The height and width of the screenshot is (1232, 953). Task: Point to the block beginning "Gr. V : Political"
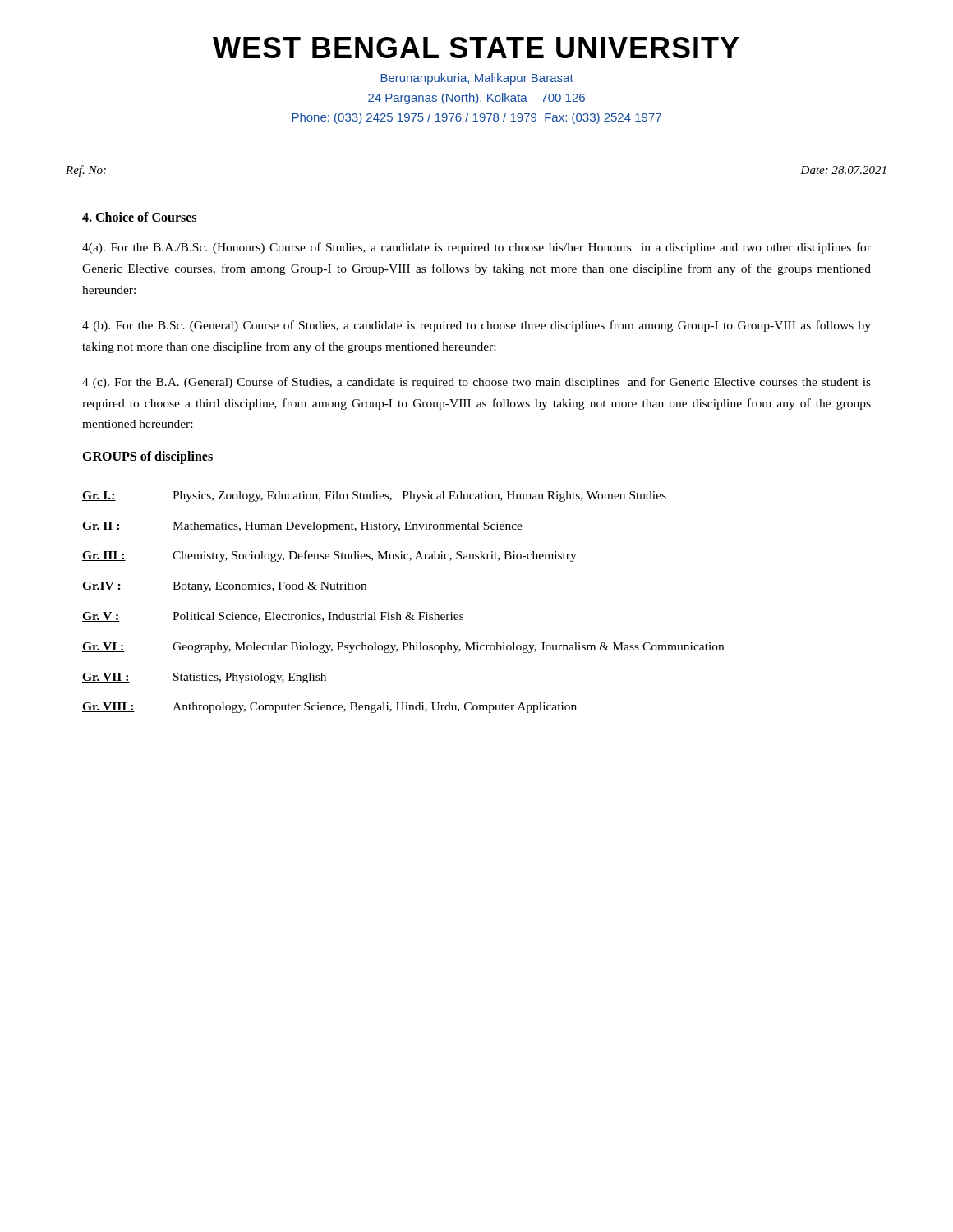(x=273, y=617)
